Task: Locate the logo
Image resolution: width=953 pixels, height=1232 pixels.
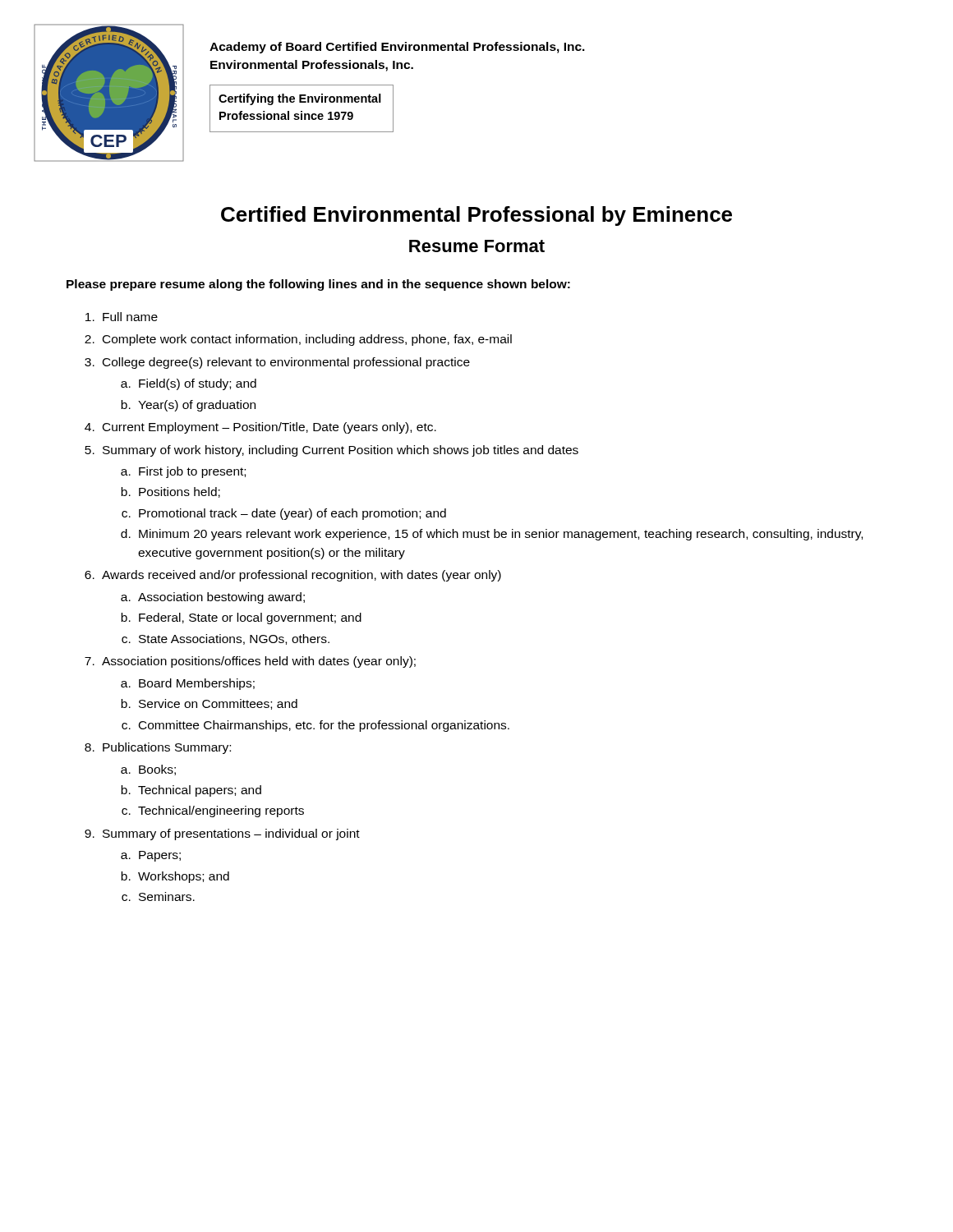Action: coord(109,93)
